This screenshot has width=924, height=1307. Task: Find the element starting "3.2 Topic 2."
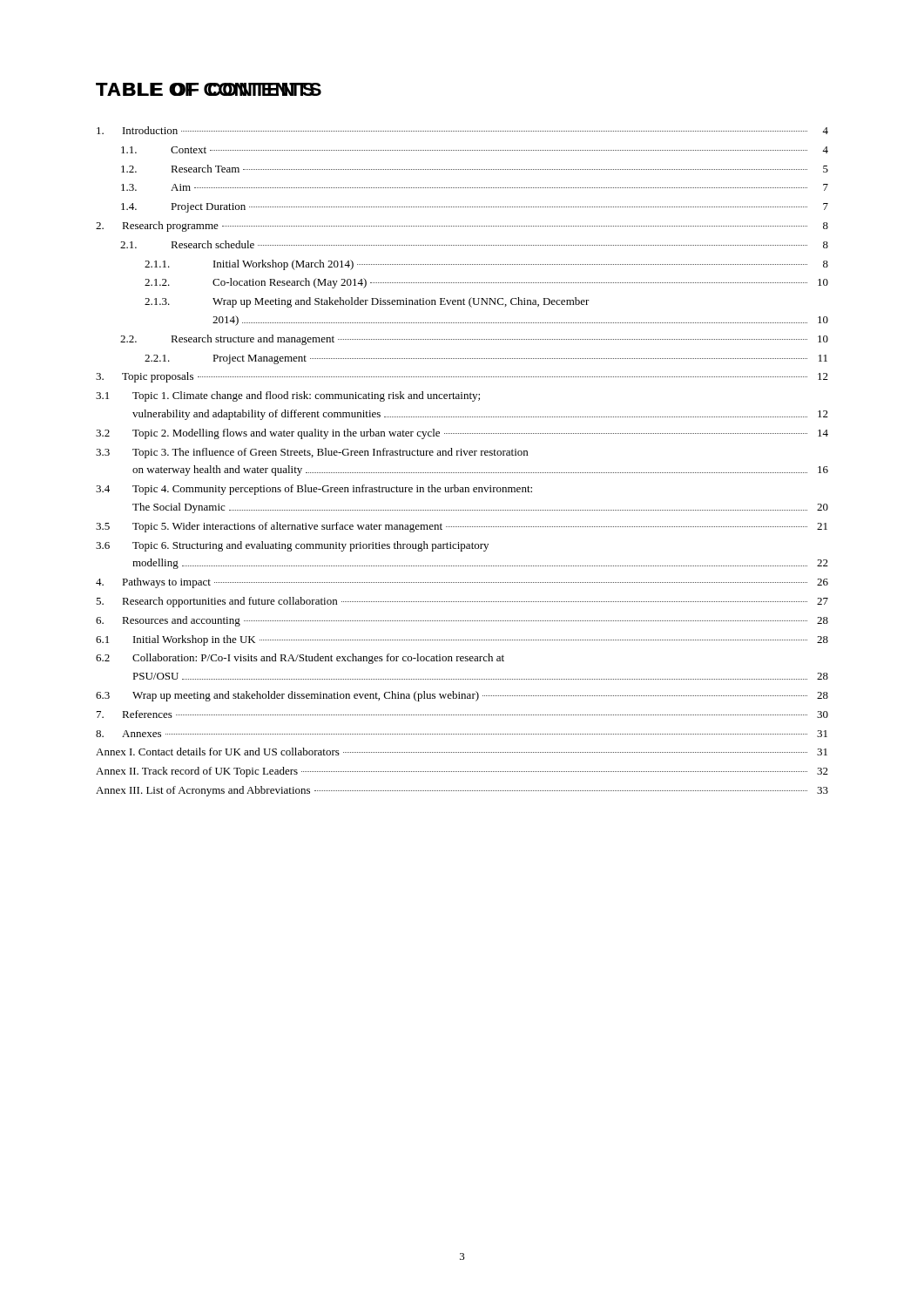tap(462, 433)
